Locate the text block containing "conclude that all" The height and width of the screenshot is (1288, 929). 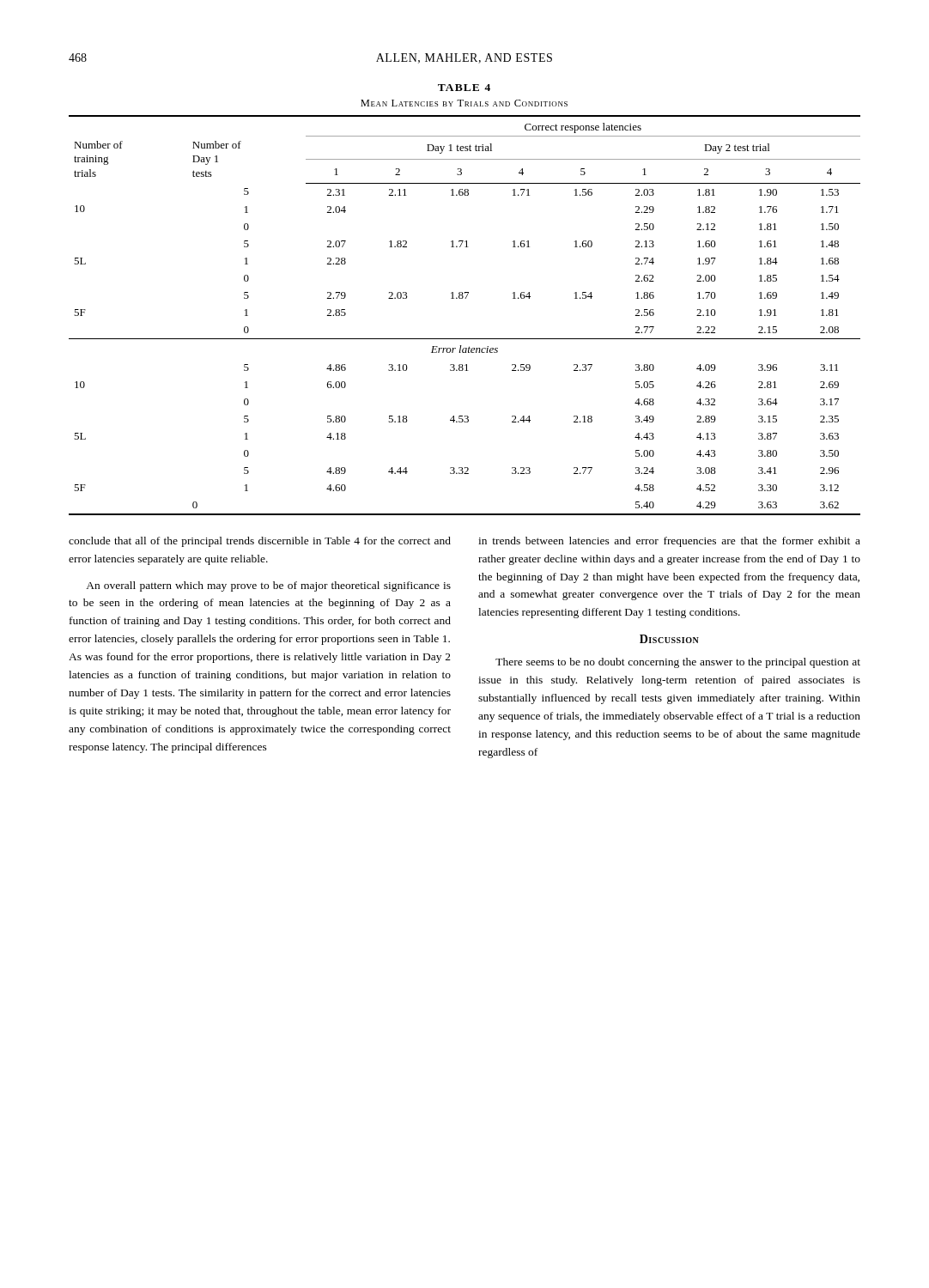point(260,644)
